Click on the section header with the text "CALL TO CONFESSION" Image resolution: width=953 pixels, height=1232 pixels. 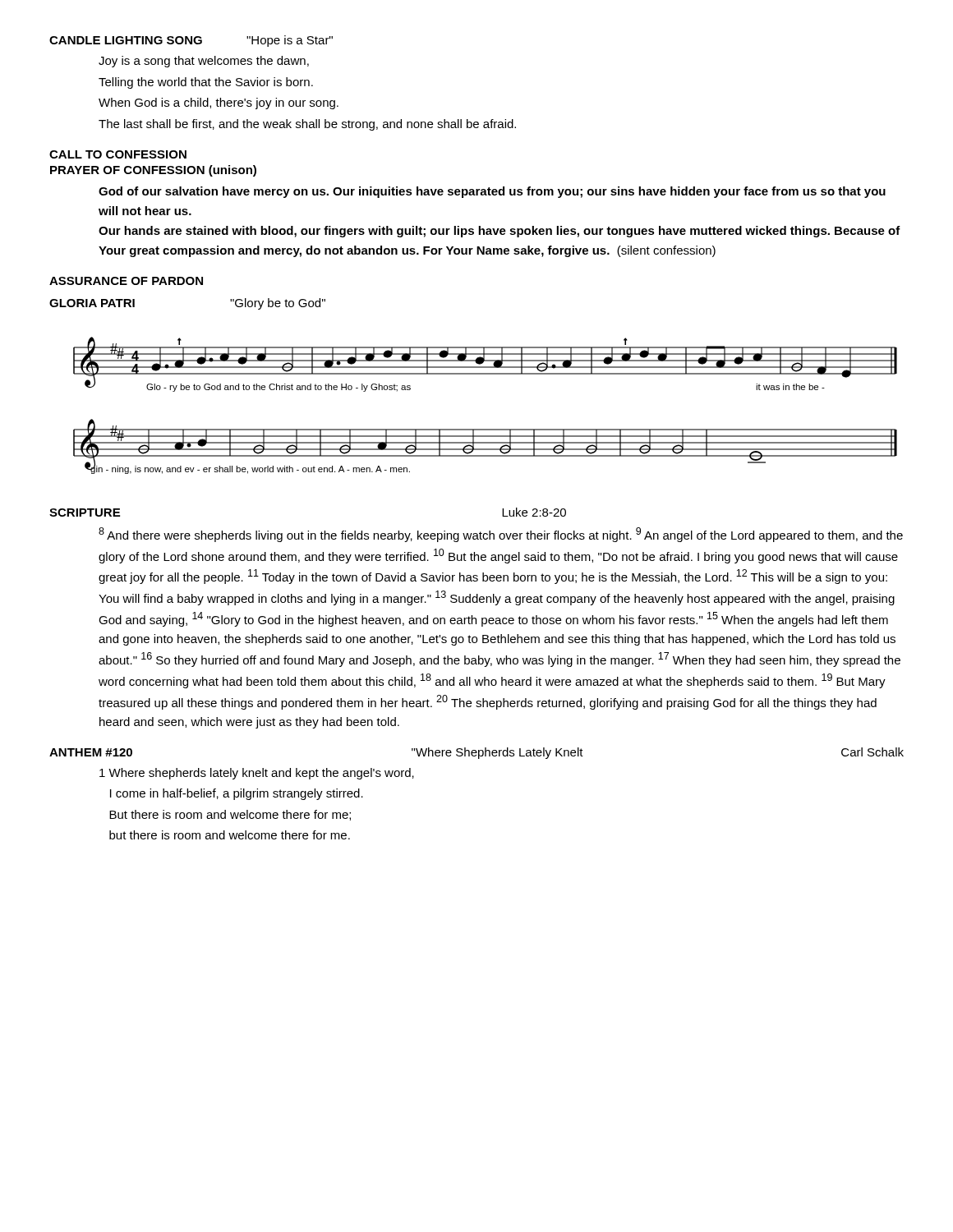coord(118,154)
